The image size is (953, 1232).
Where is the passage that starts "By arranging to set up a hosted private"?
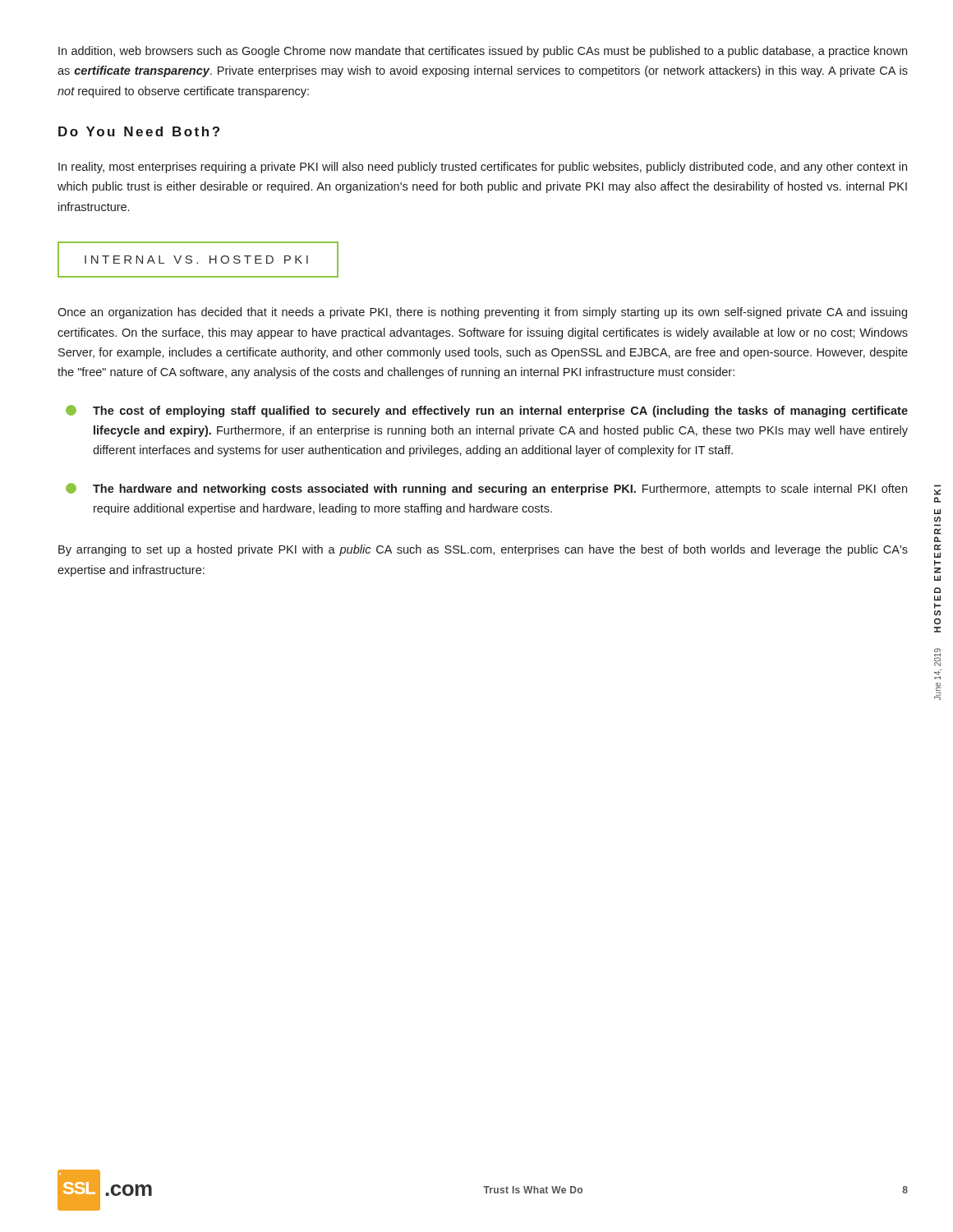click(483, 560)
